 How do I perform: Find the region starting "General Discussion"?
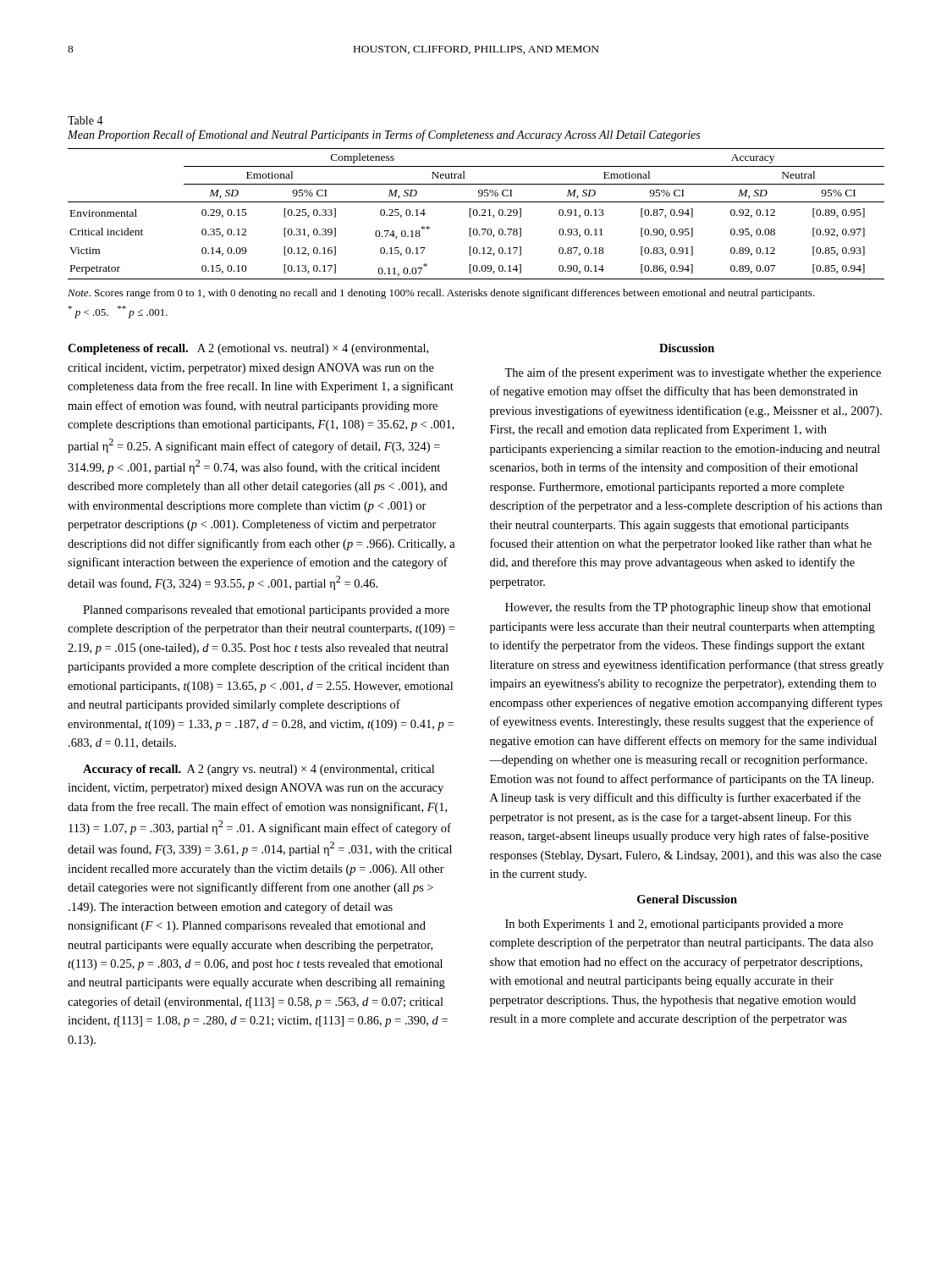[687, 900]
